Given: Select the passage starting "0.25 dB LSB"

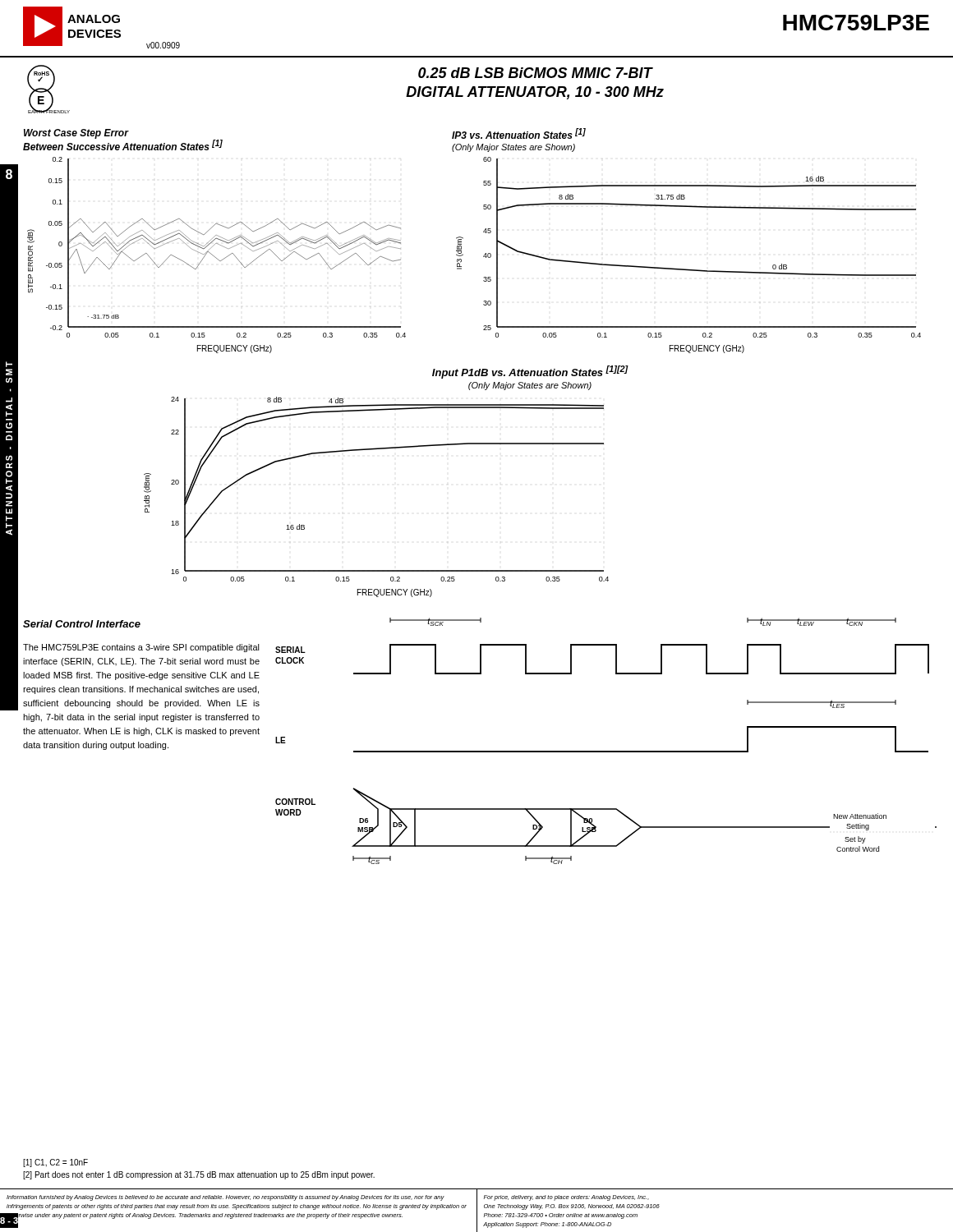Looking at the screenshot, I should pos(535,83).
